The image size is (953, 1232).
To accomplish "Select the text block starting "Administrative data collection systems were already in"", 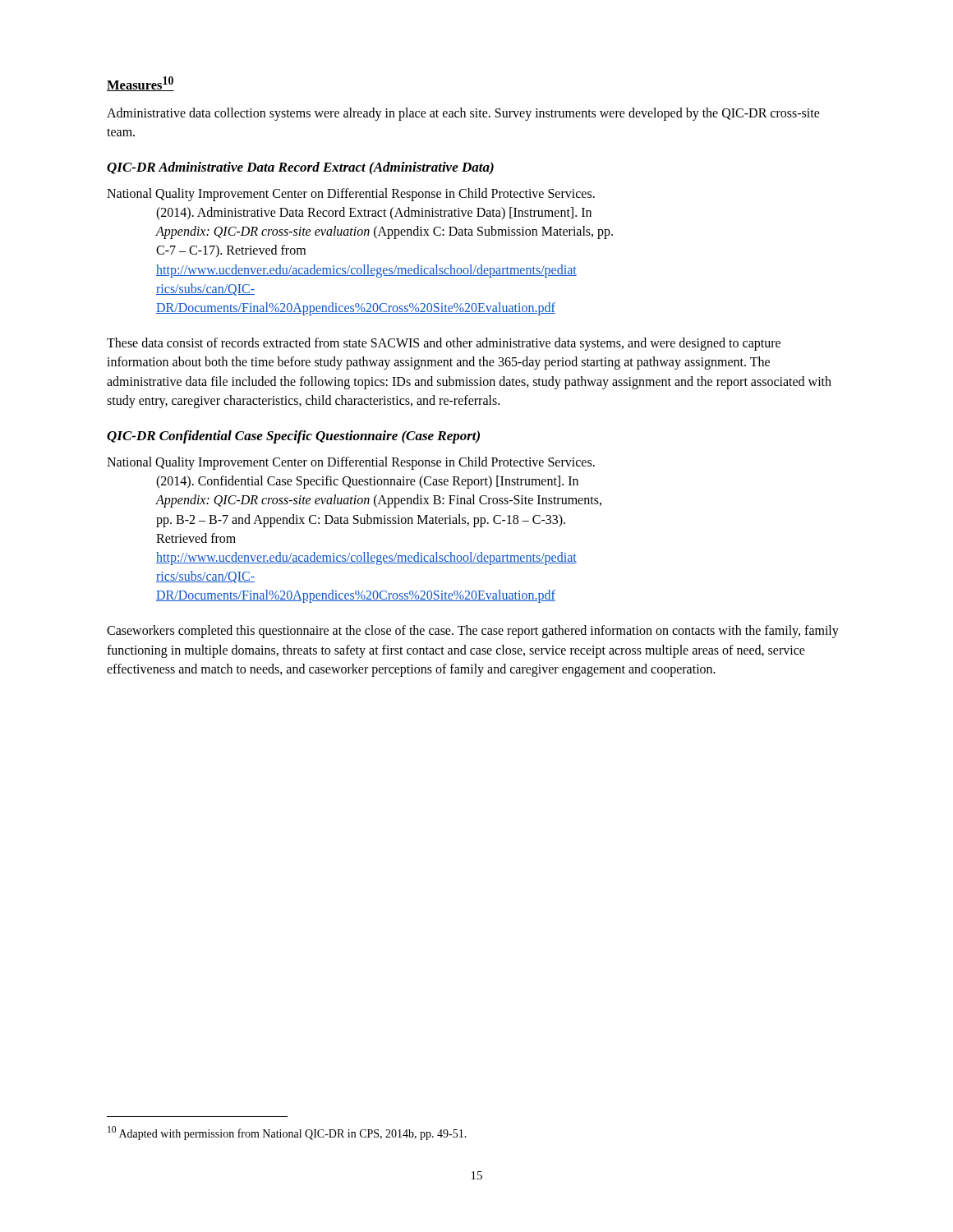I will 476,122.
